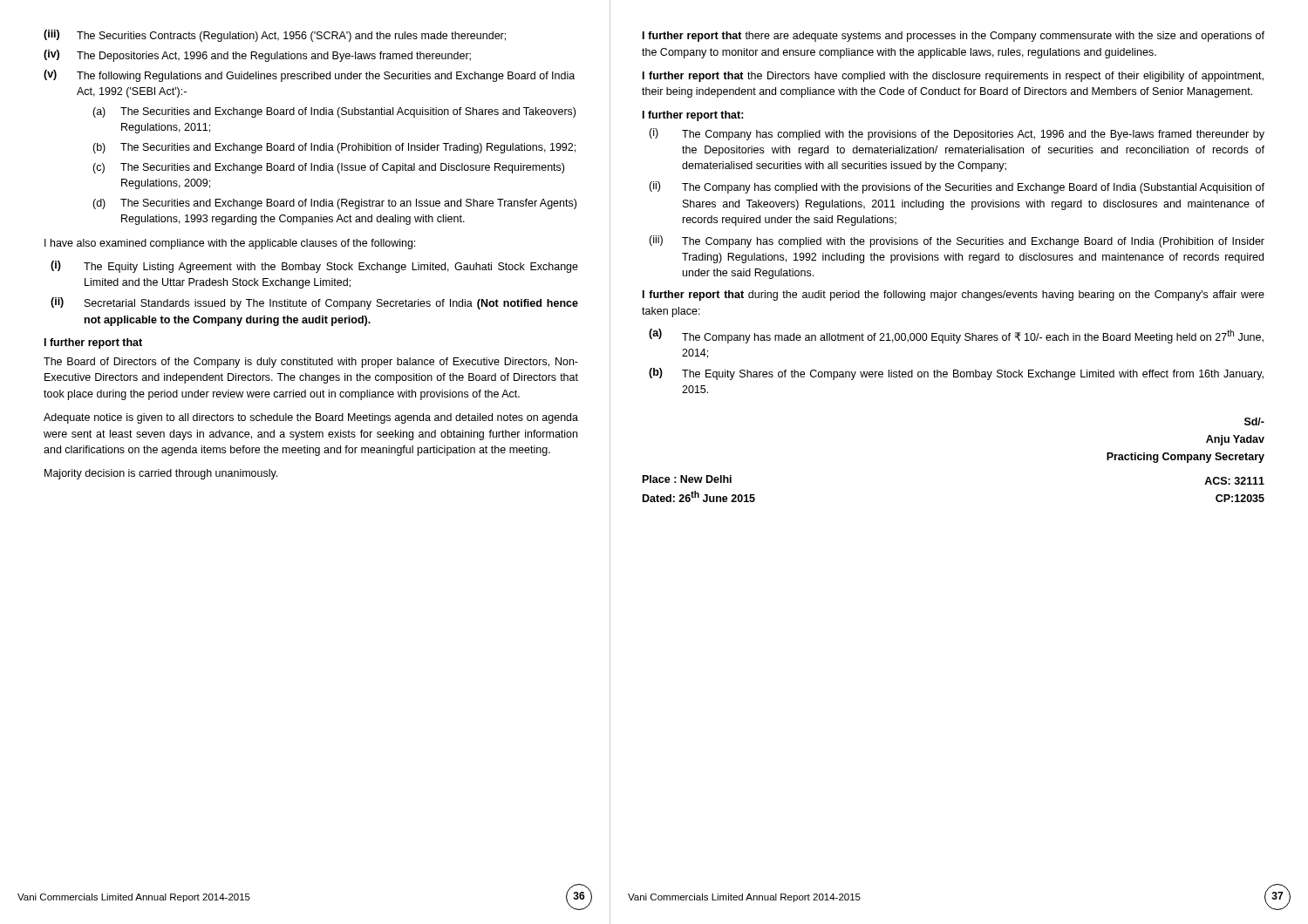This screenshot has height=924, width=1308.
Task: Point to the block beginning "(ii) The Company has complied with the"
Action: 957,204
